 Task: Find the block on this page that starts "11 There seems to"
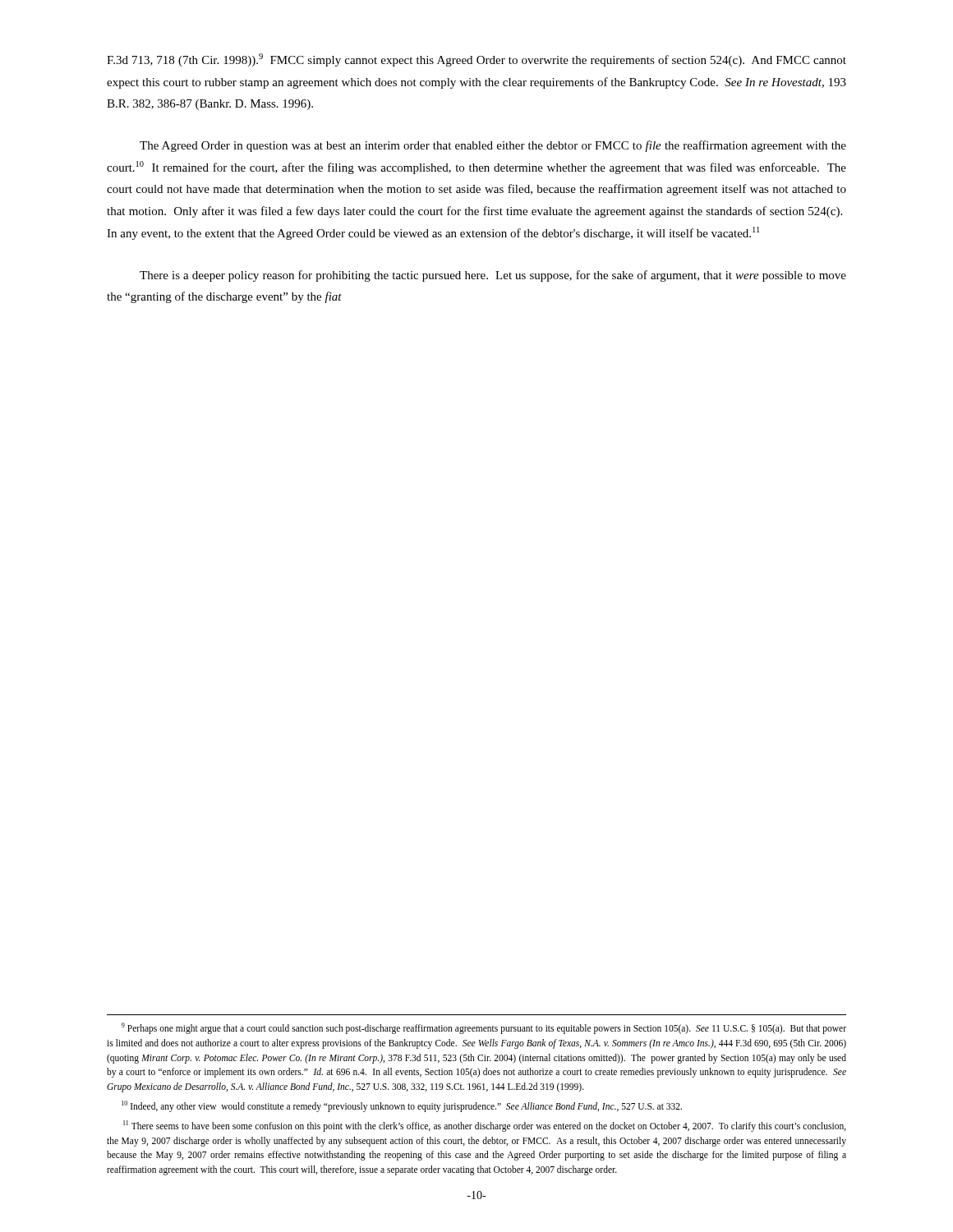pos(476,1147)
